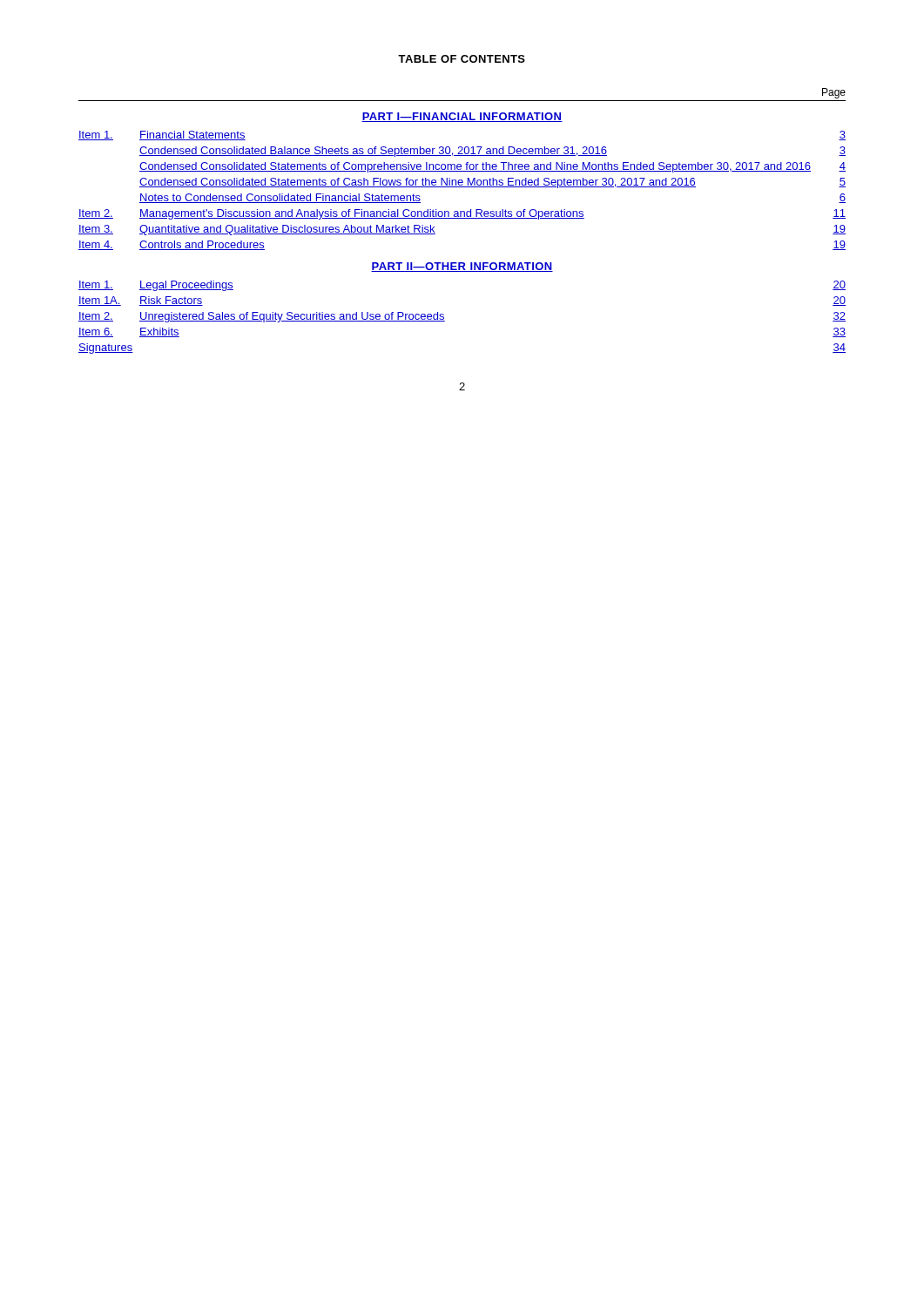Locate the block of text that opens with "Item 2. Unregistered Sales of Equity"
This screenshot has width=924, height=1307.
tap(95, 317)
